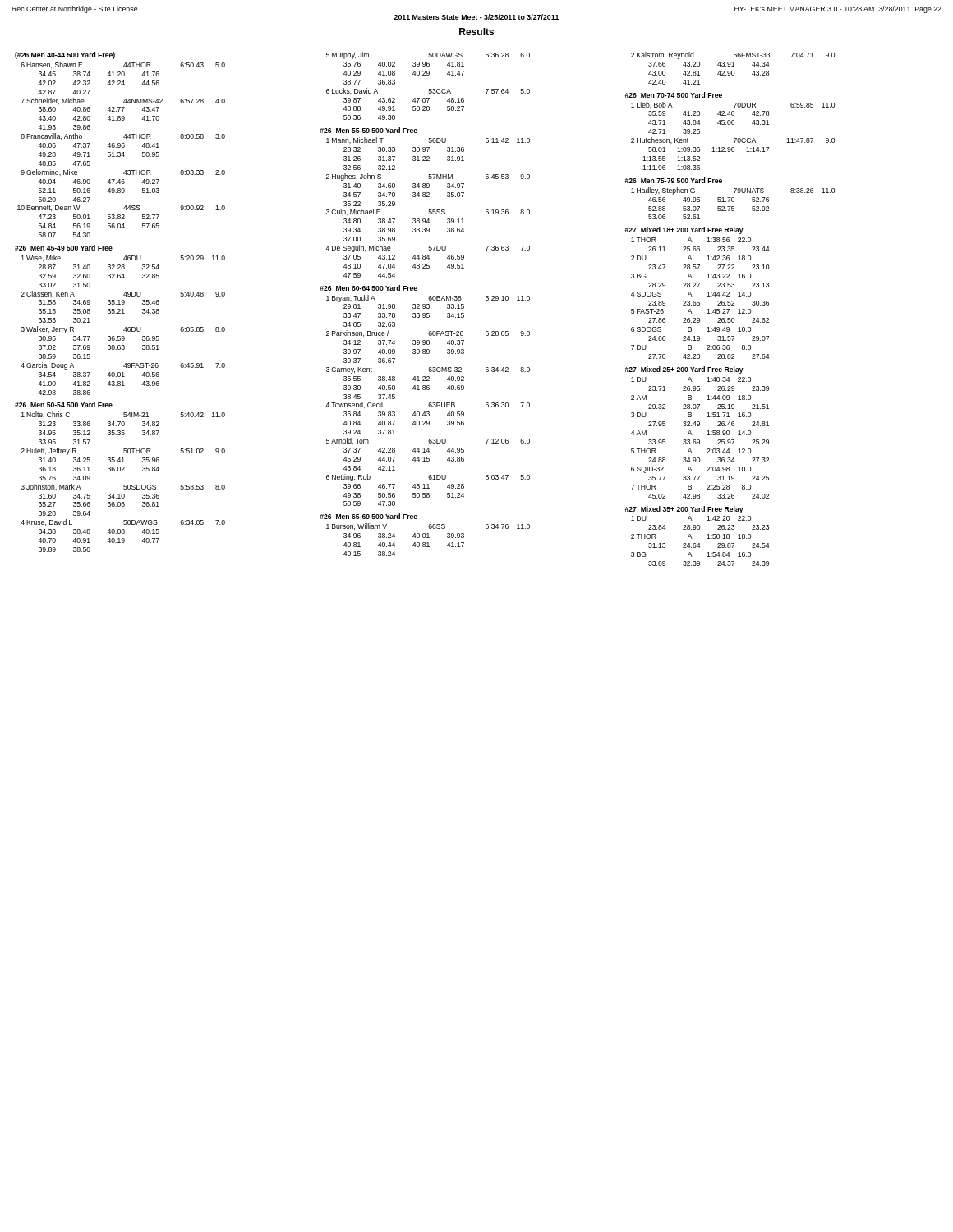Image resolution: width=953 pixels, height=1232 pixels.
Task: Select the table that reads "1 THOR A 1:38.56"
Action: pyautogui.click(x=782, y=299)
